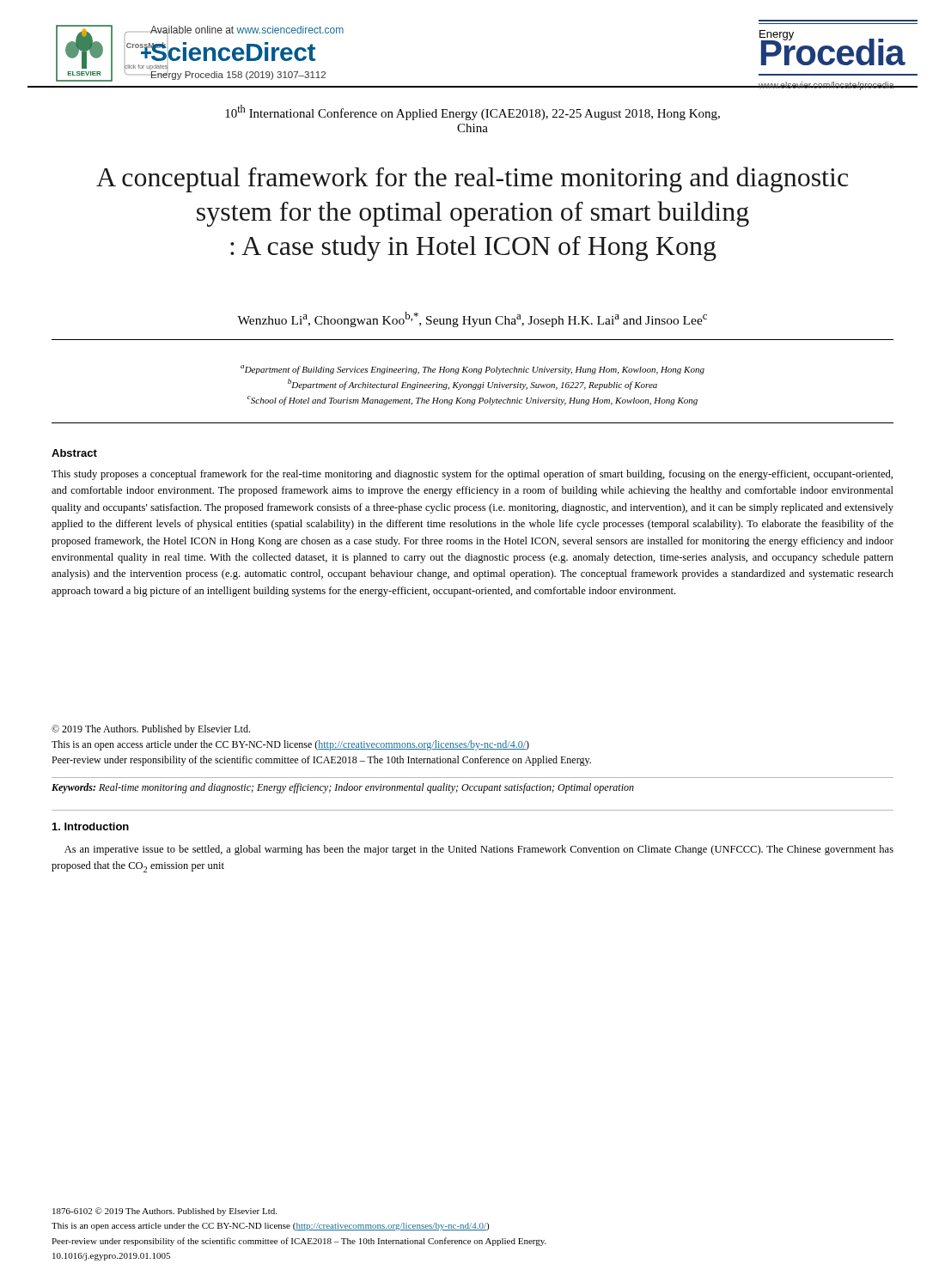
Task: Point to the block starting "As an imperative issue"
Action: click(472, 859)
